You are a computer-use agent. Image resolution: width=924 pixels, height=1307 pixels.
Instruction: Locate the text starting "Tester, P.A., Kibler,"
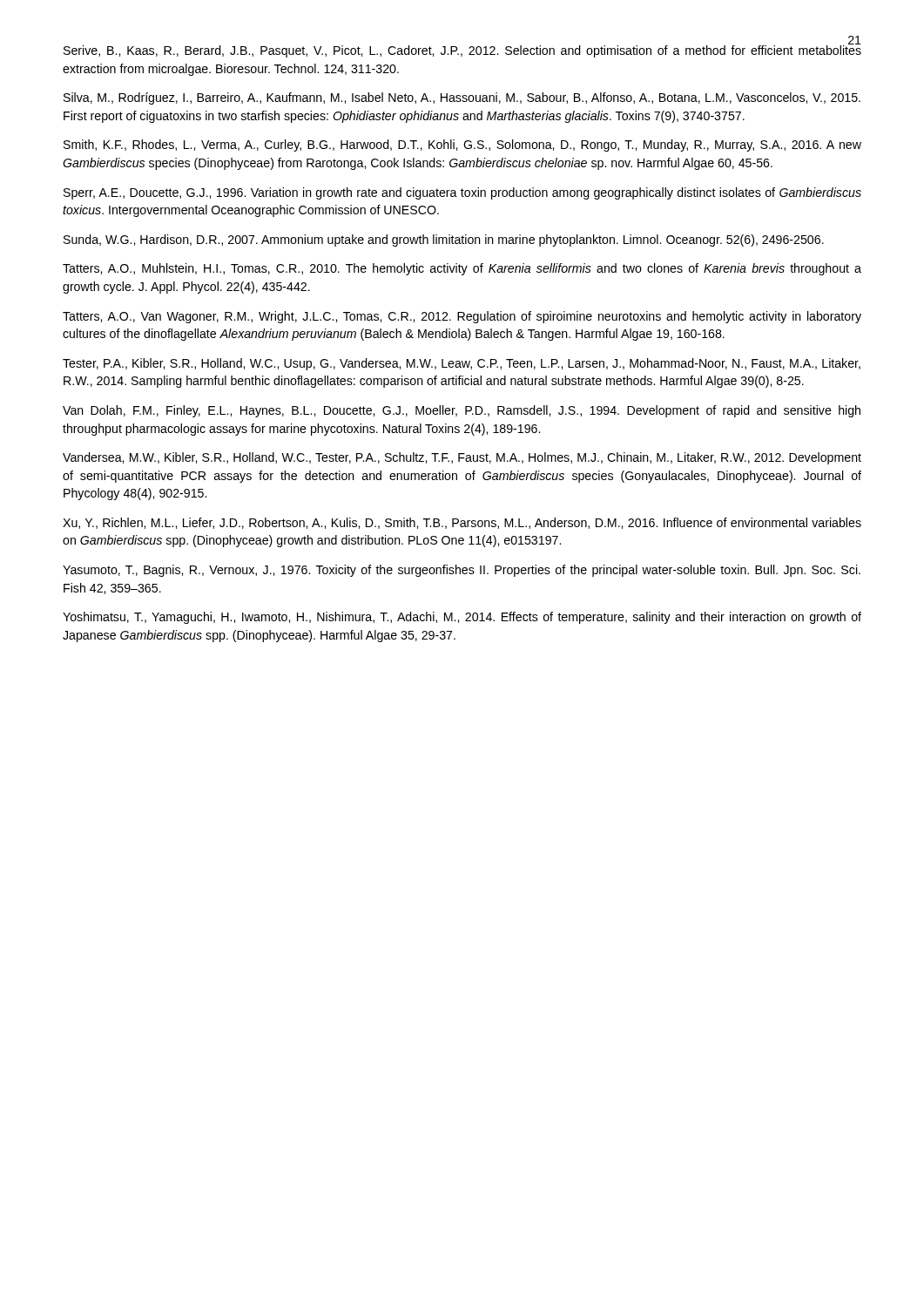point(462,372)
